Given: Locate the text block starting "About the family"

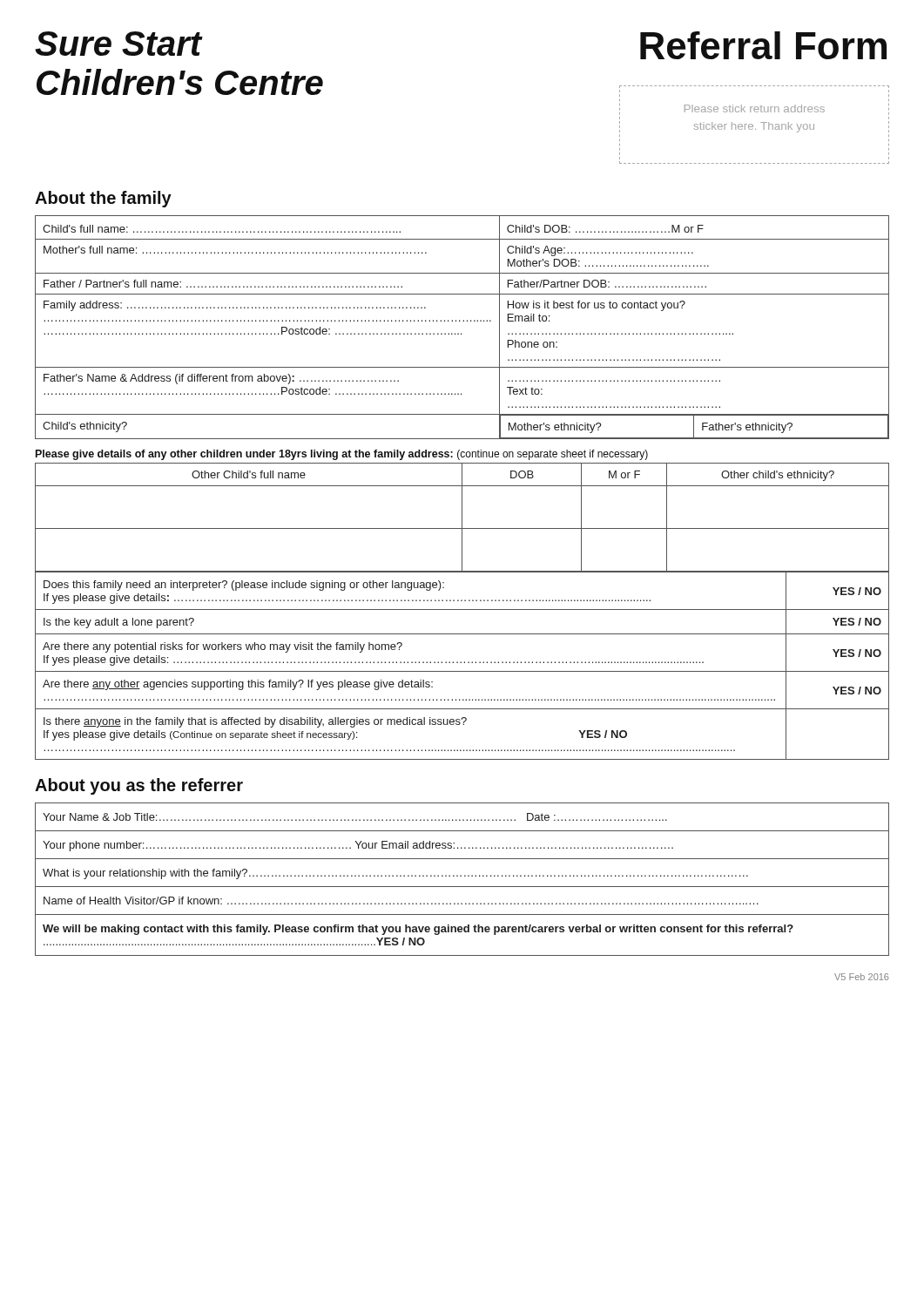Looking at the screenshot, I should tap(103, 198).
